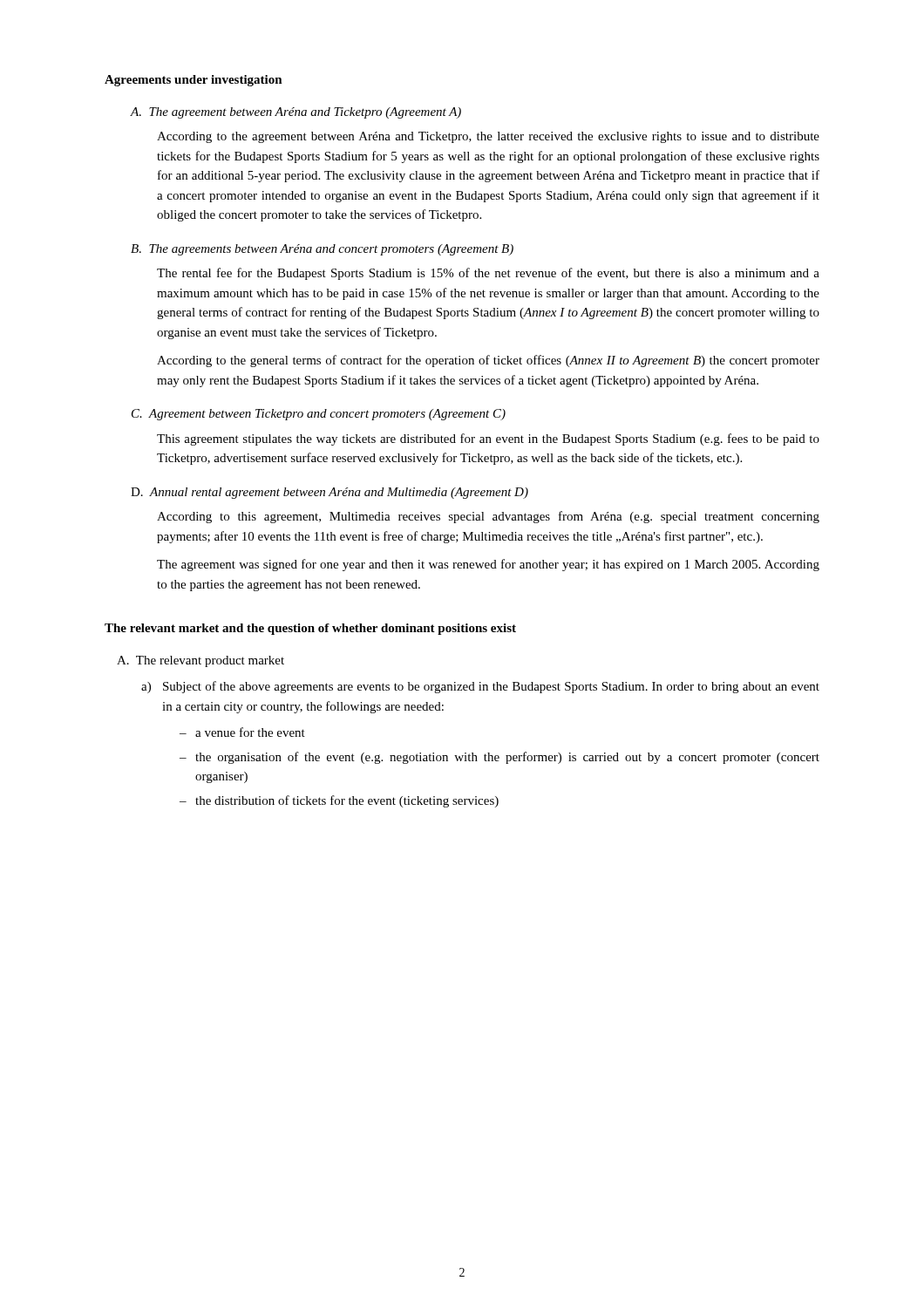
Task: Navigate to the element starting "C. Agreement between"
Action: (x=318, y=413)
